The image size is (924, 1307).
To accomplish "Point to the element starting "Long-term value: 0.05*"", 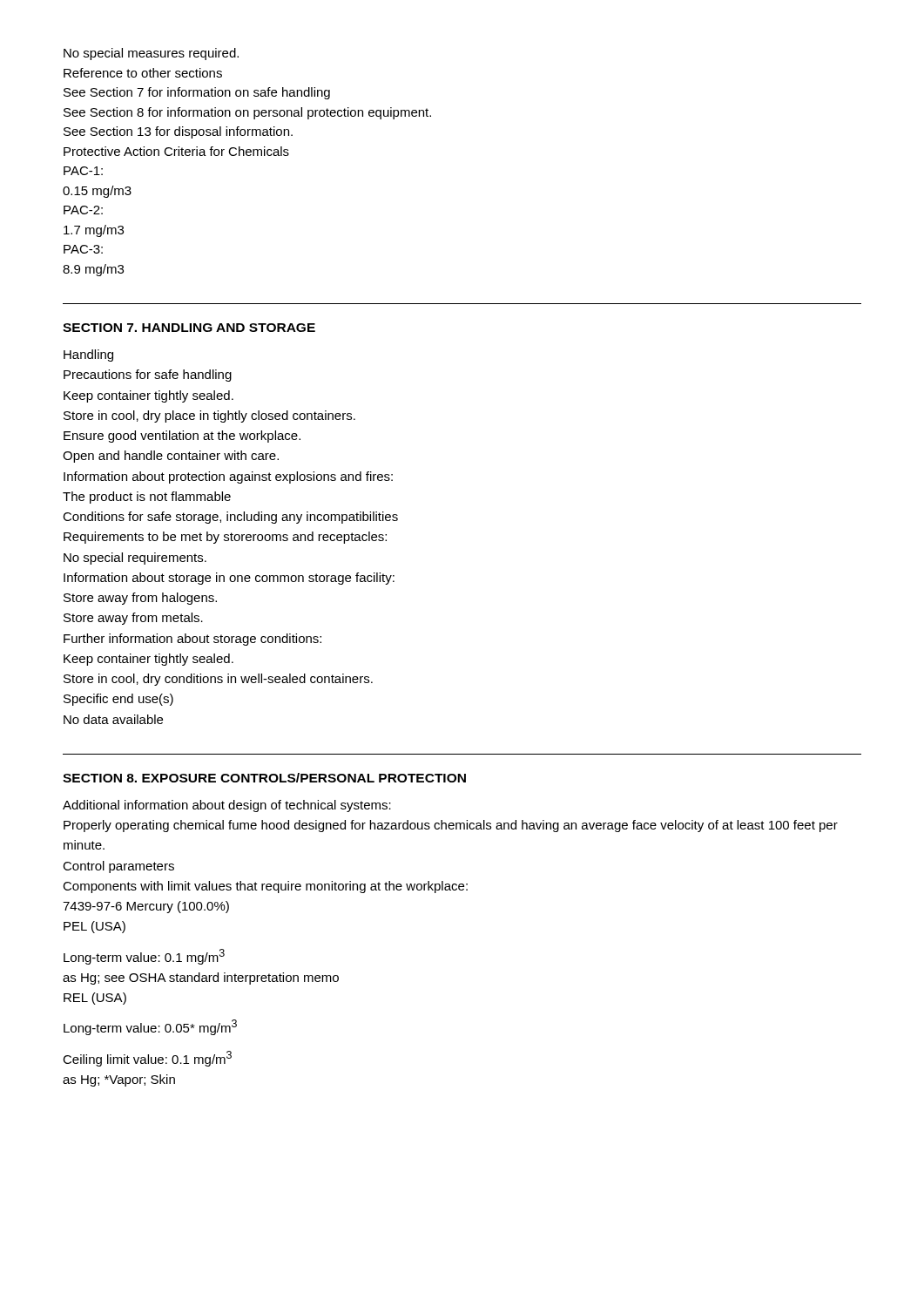I will (x=150, y=1027).
